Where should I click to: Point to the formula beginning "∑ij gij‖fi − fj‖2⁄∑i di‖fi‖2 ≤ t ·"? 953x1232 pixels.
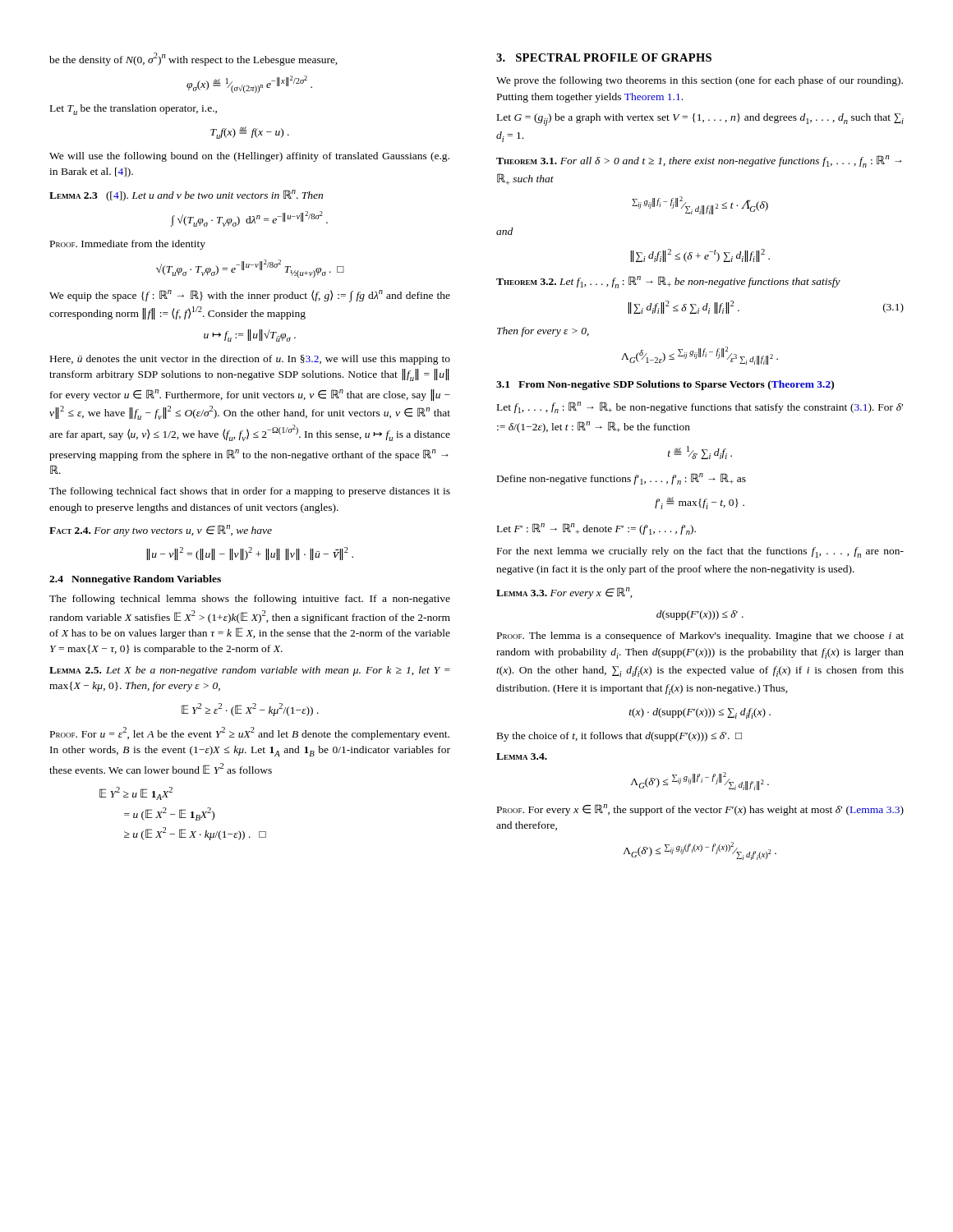[700, 206]
